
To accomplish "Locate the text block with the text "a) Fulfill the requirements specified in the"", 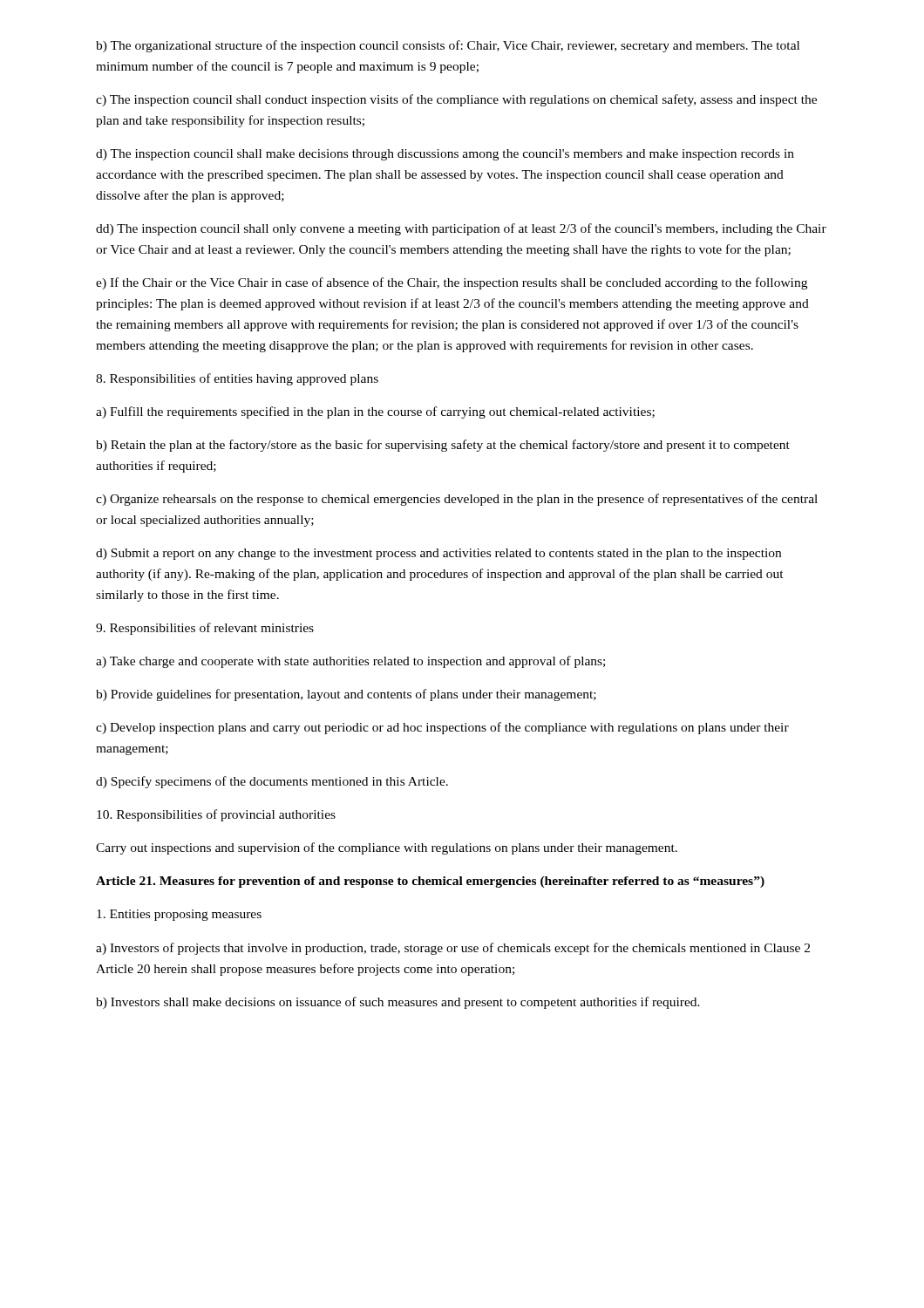I will pos(376,411).
